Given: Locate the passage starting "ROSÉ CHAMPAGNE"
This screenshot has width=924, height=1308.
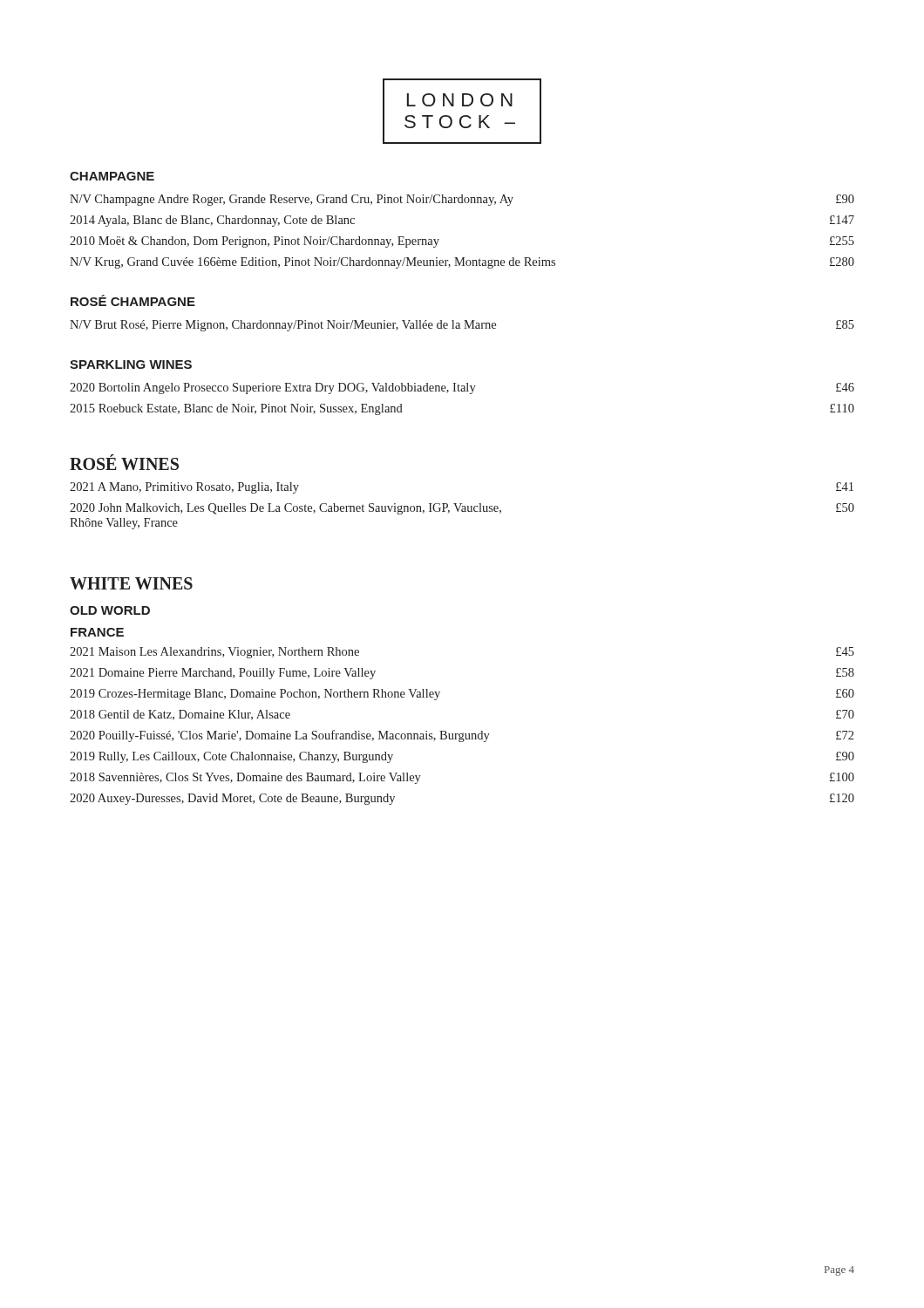Looking at the screenshot, I should click(132, 301).
